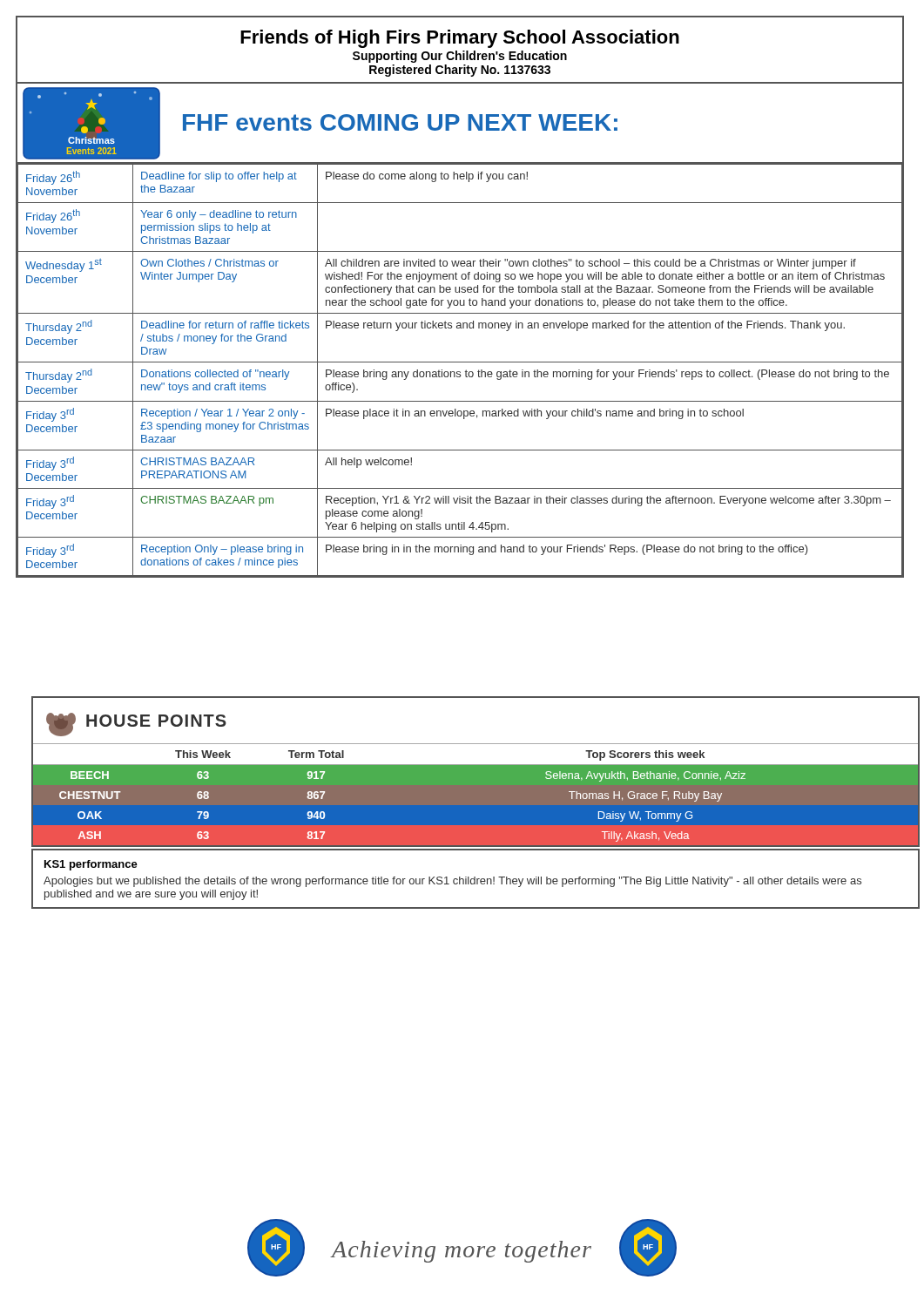This screenshot has width=924, height=1307.
Task: Where does it say "KS1 performance"?
Action: [90, 864]
